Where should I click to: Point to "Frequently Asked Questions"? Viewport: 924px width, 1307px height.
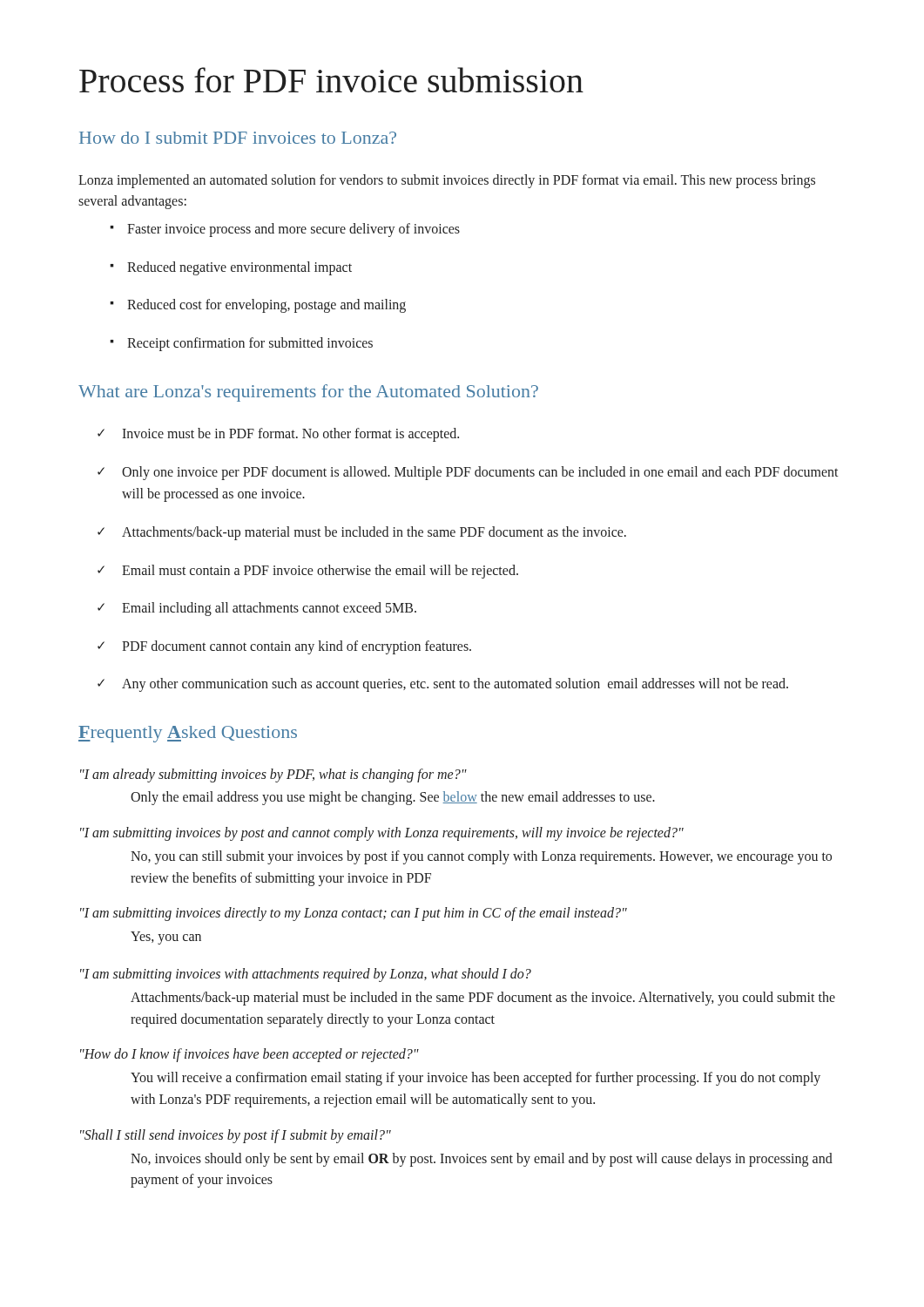(188, 734)
